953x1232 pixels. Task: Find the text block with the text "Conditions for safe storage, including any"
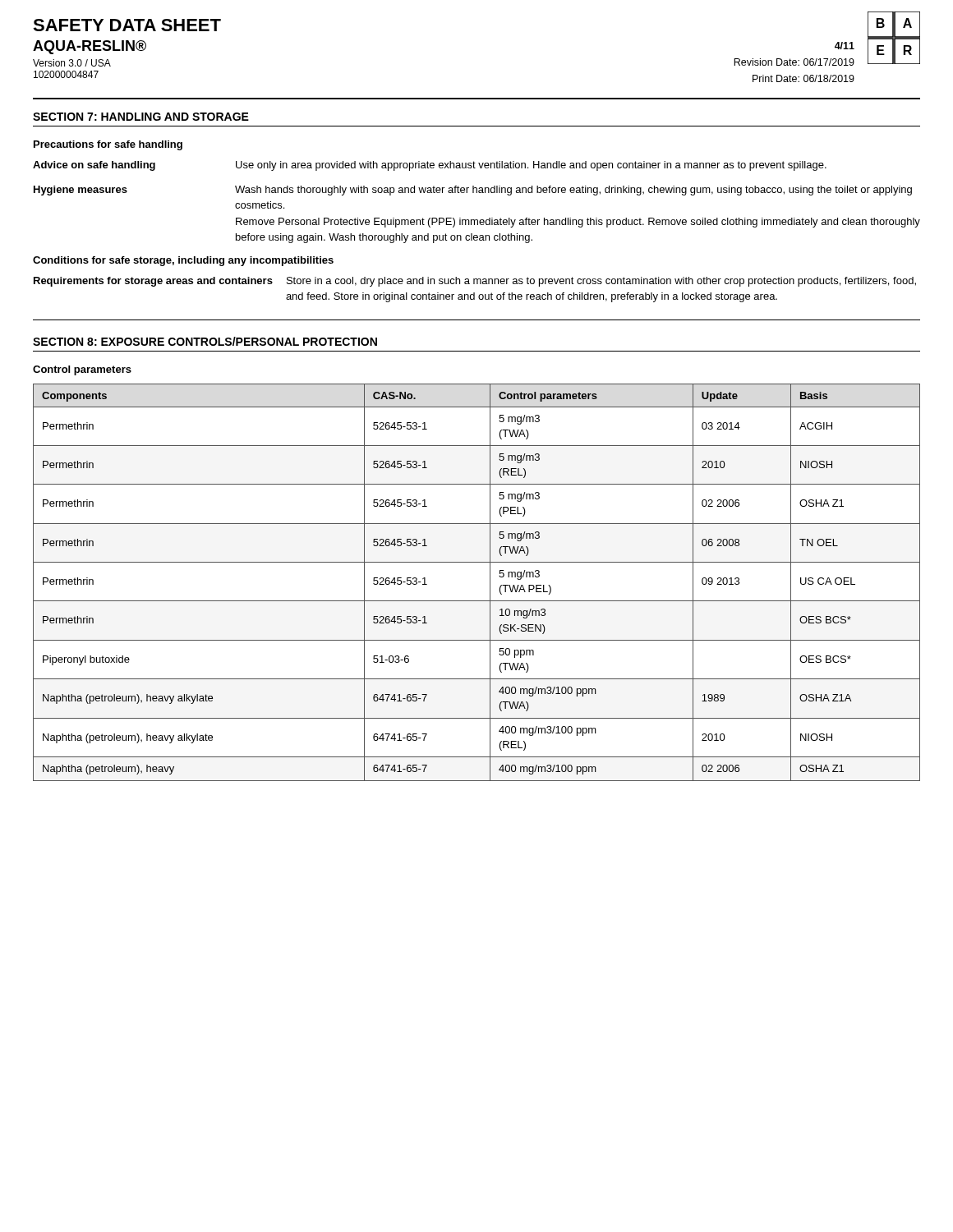click(x=183, y=260)
